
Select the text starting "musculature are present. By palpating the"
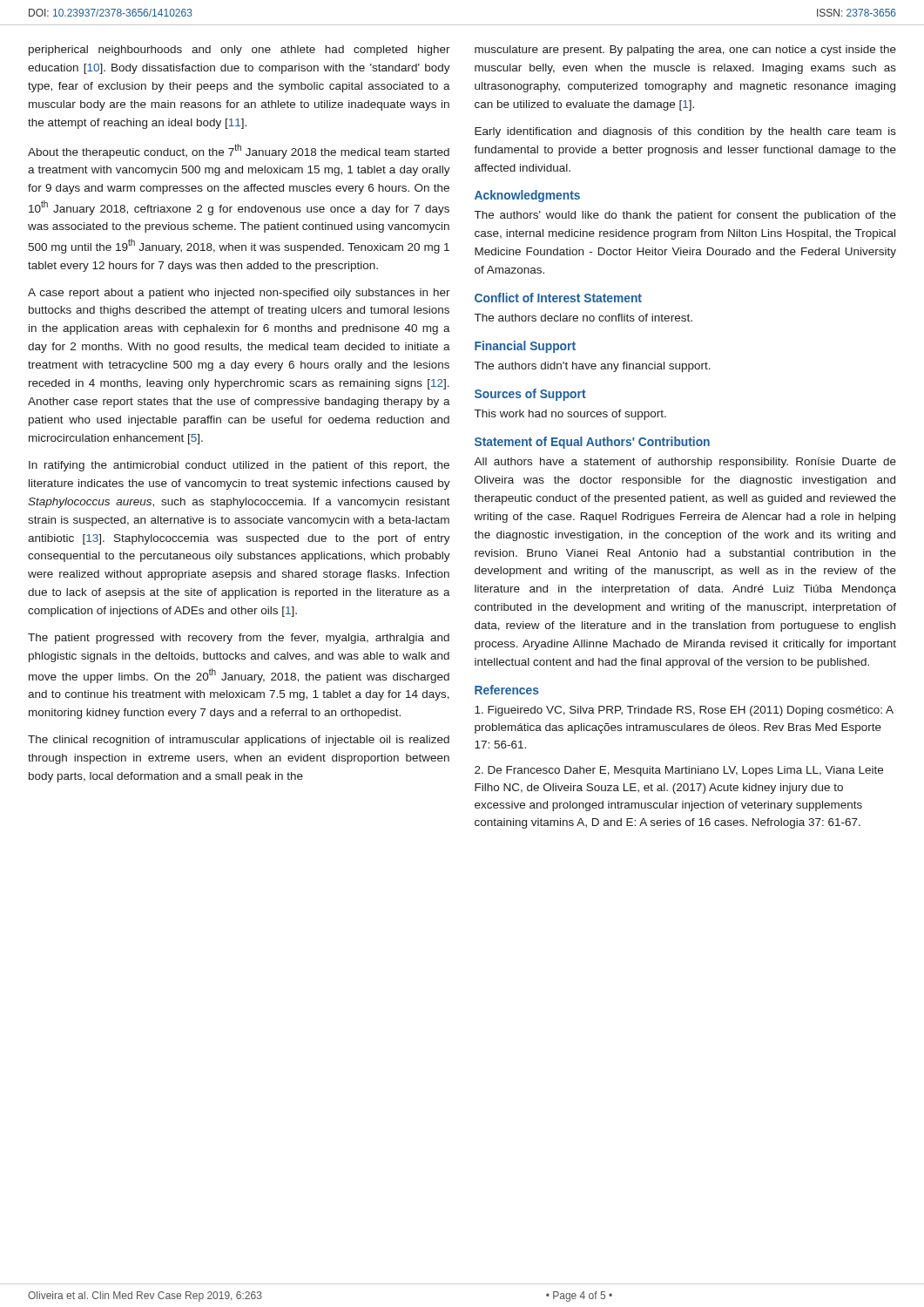click(x=685, y=77)
